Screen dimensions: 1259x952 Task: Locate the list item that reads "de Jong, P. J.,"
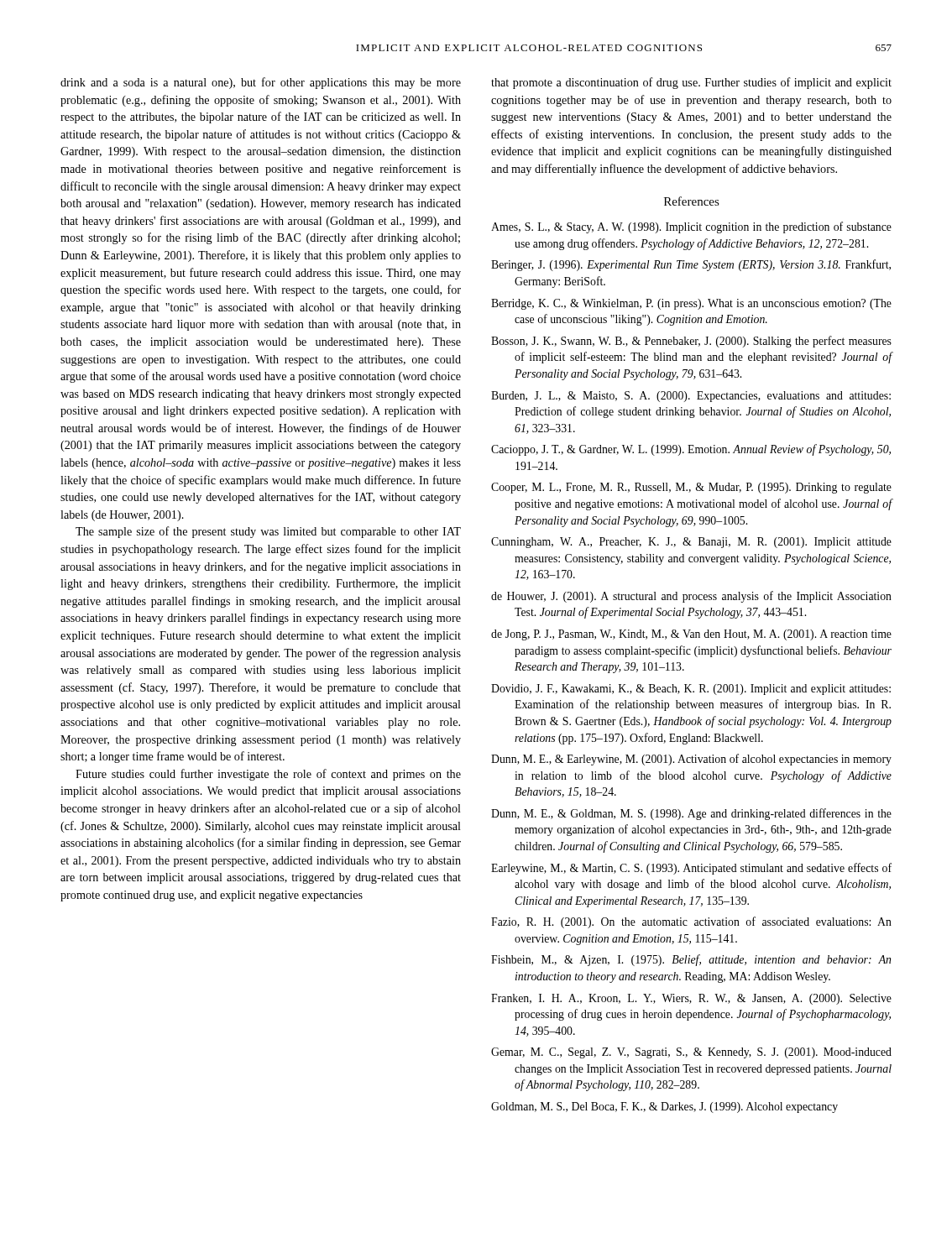coord(691,651)
